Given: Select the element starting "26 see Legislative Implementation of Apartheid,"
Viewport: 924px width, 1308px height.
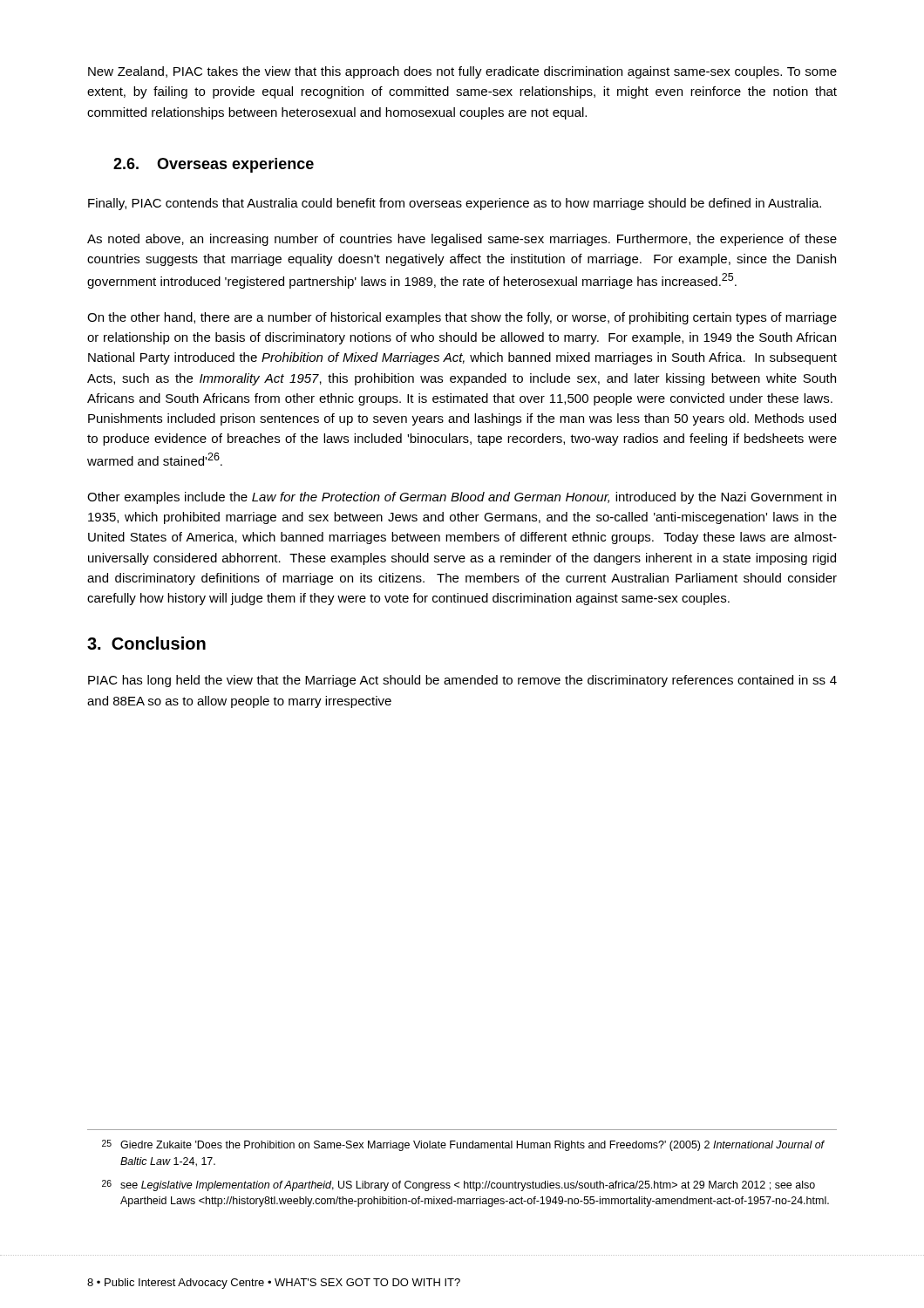Looking at the screenshot, I should (x=462, y=1193).
